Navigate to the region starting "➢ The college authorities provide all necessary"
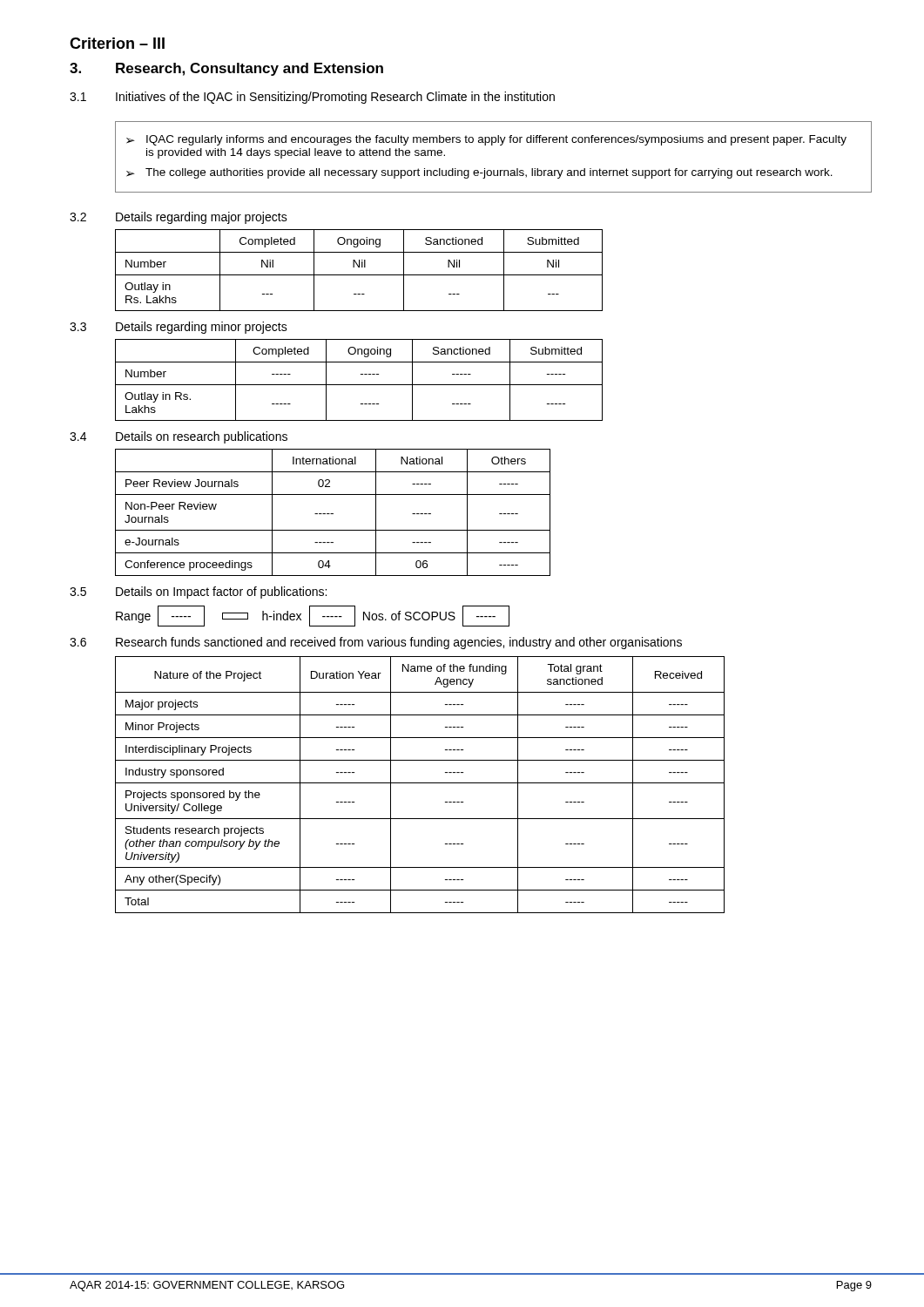Viewport: 924px width, 1307px height. (479, 173)
